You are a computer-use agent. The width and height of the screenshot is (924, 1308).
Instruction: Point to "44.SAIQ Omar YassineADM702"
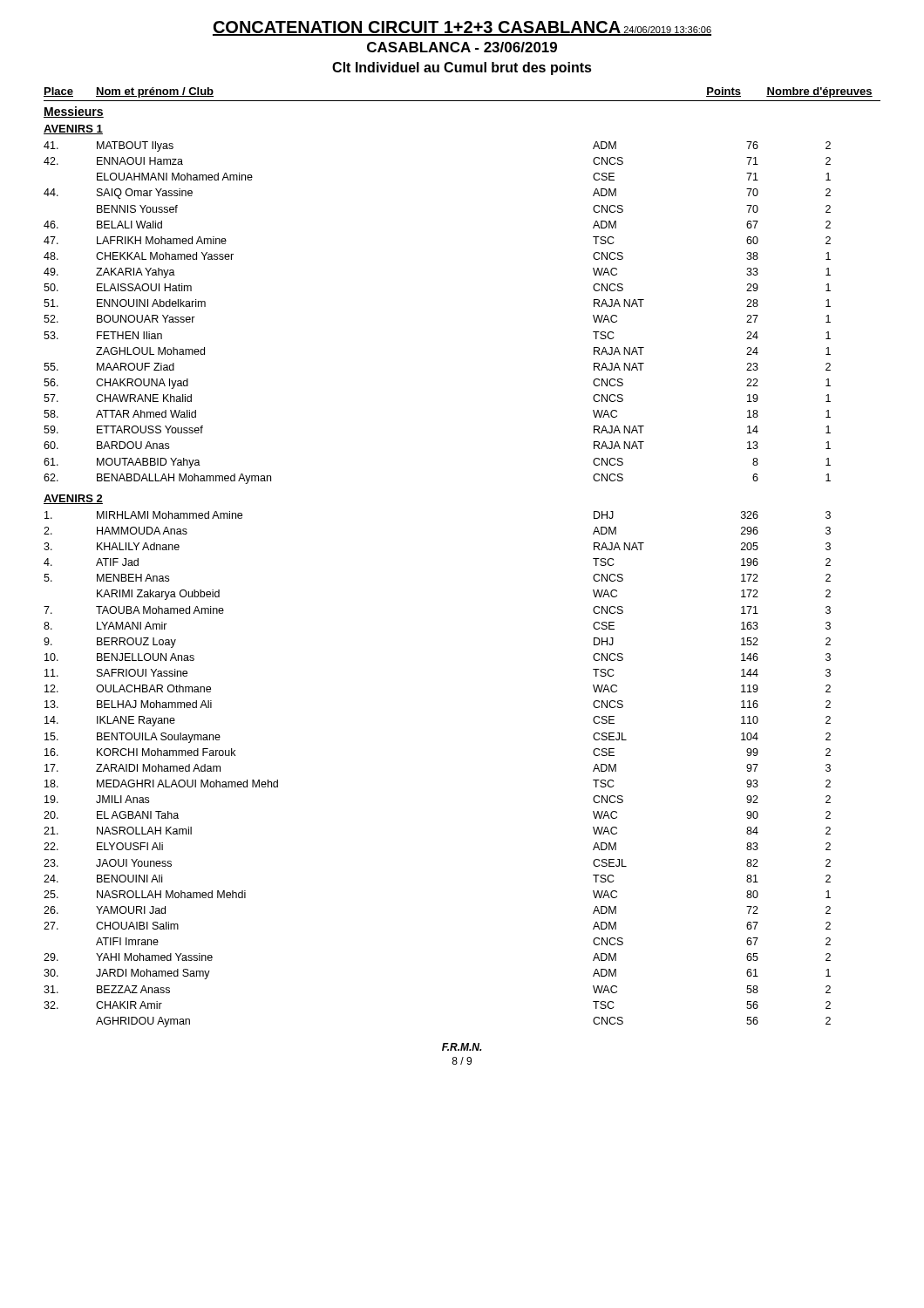[148, 193]
